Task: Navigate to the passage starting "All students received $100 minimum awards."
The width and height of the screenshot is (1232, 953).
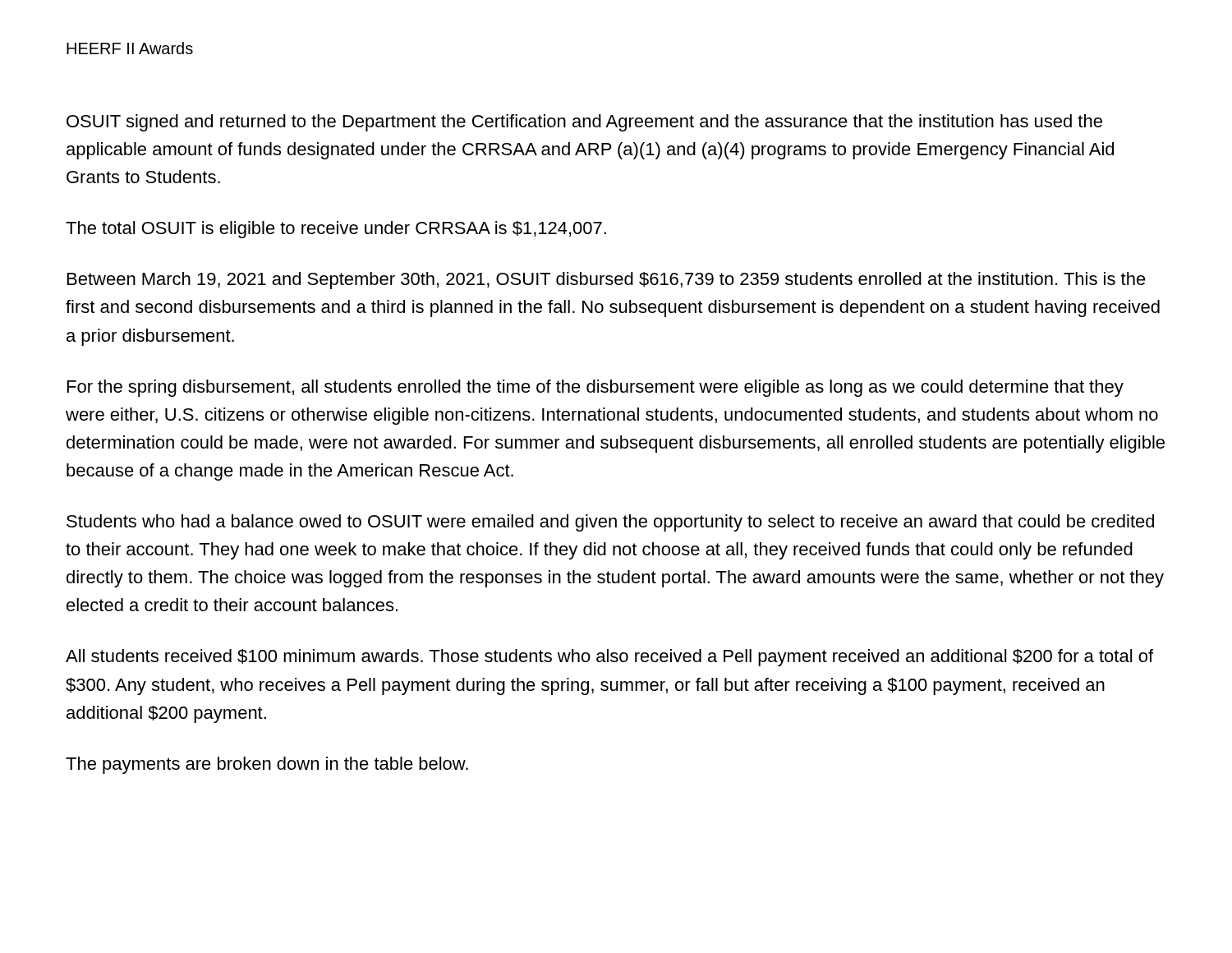Action: (x=609, y=684)
